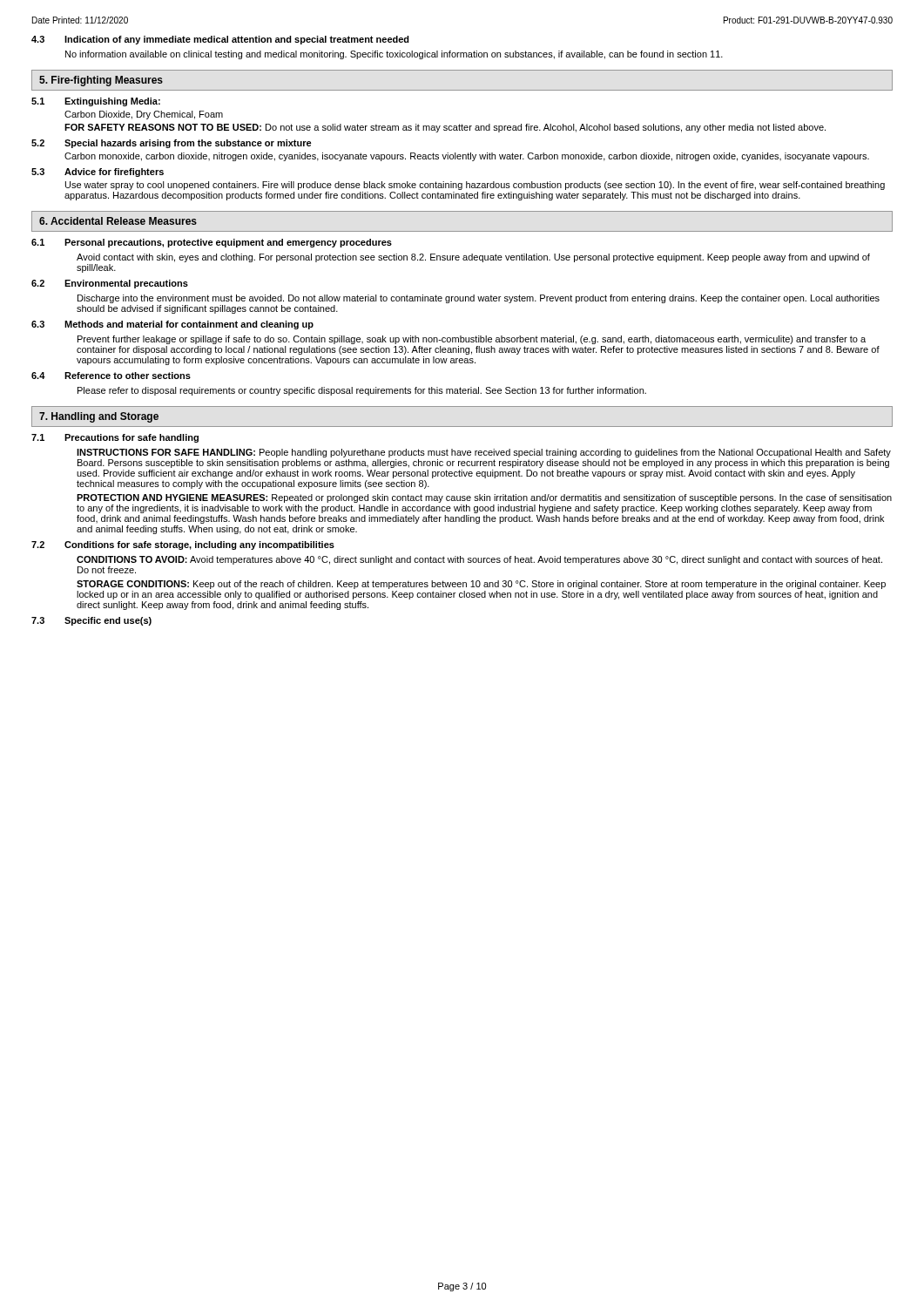Locate the text starting "6. Accidental Release Measures"
This screenshot has width=924, height=1307.
[118, 221]
